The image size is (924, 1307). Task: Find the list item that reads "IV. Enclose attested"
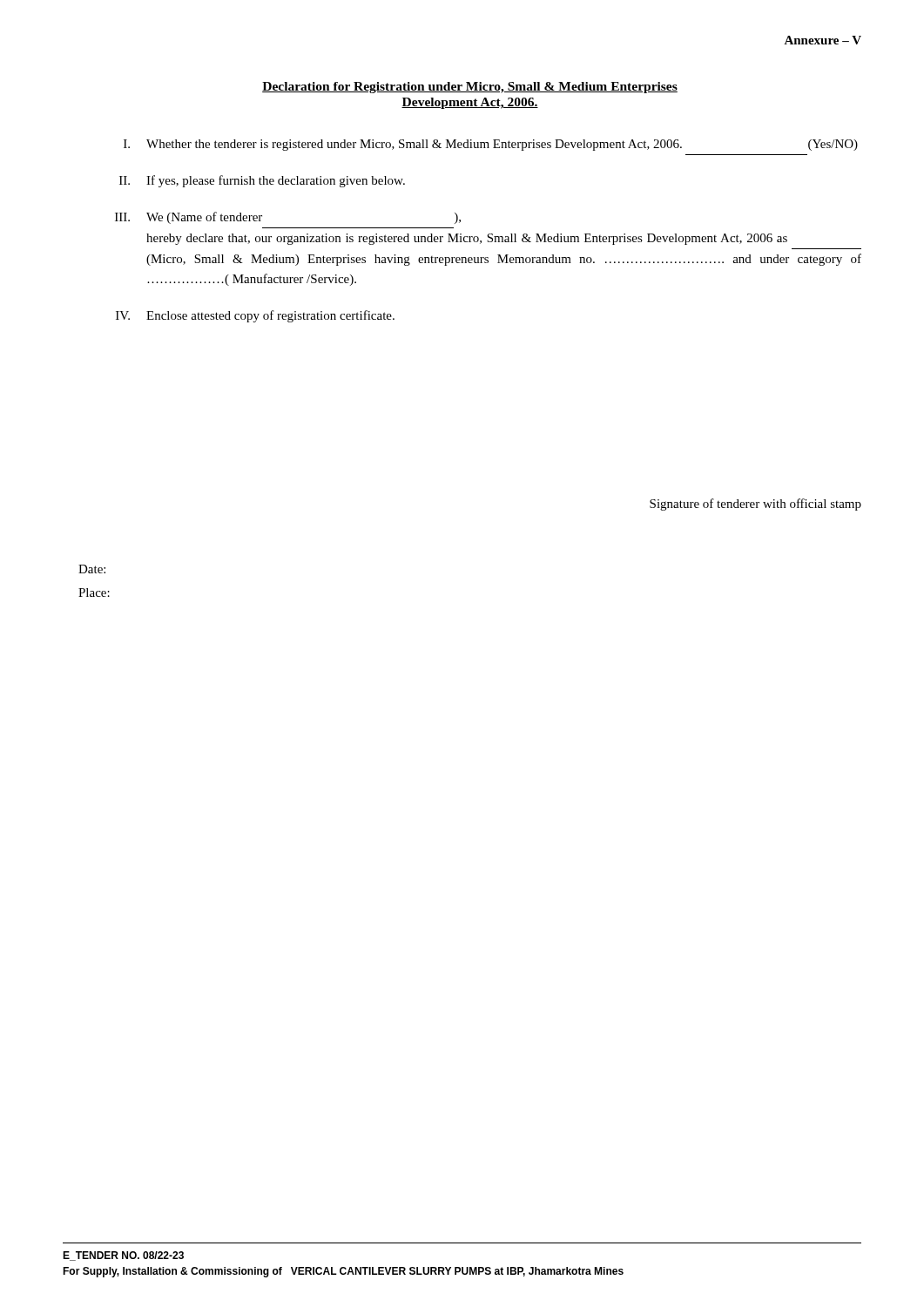coord(255,316)
